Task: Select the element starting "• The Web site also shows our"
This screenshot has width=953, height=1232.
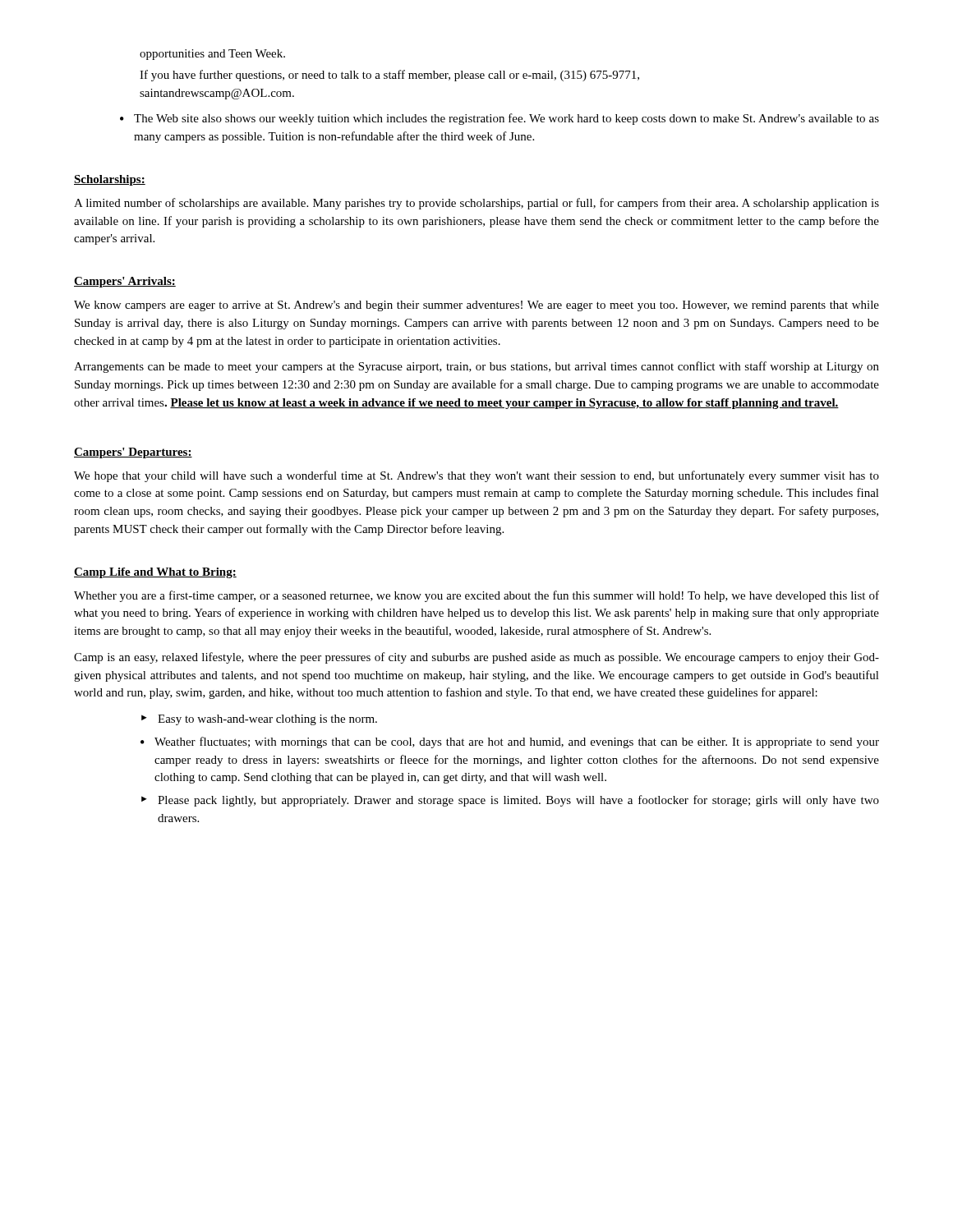Action: tap(499, 128)
